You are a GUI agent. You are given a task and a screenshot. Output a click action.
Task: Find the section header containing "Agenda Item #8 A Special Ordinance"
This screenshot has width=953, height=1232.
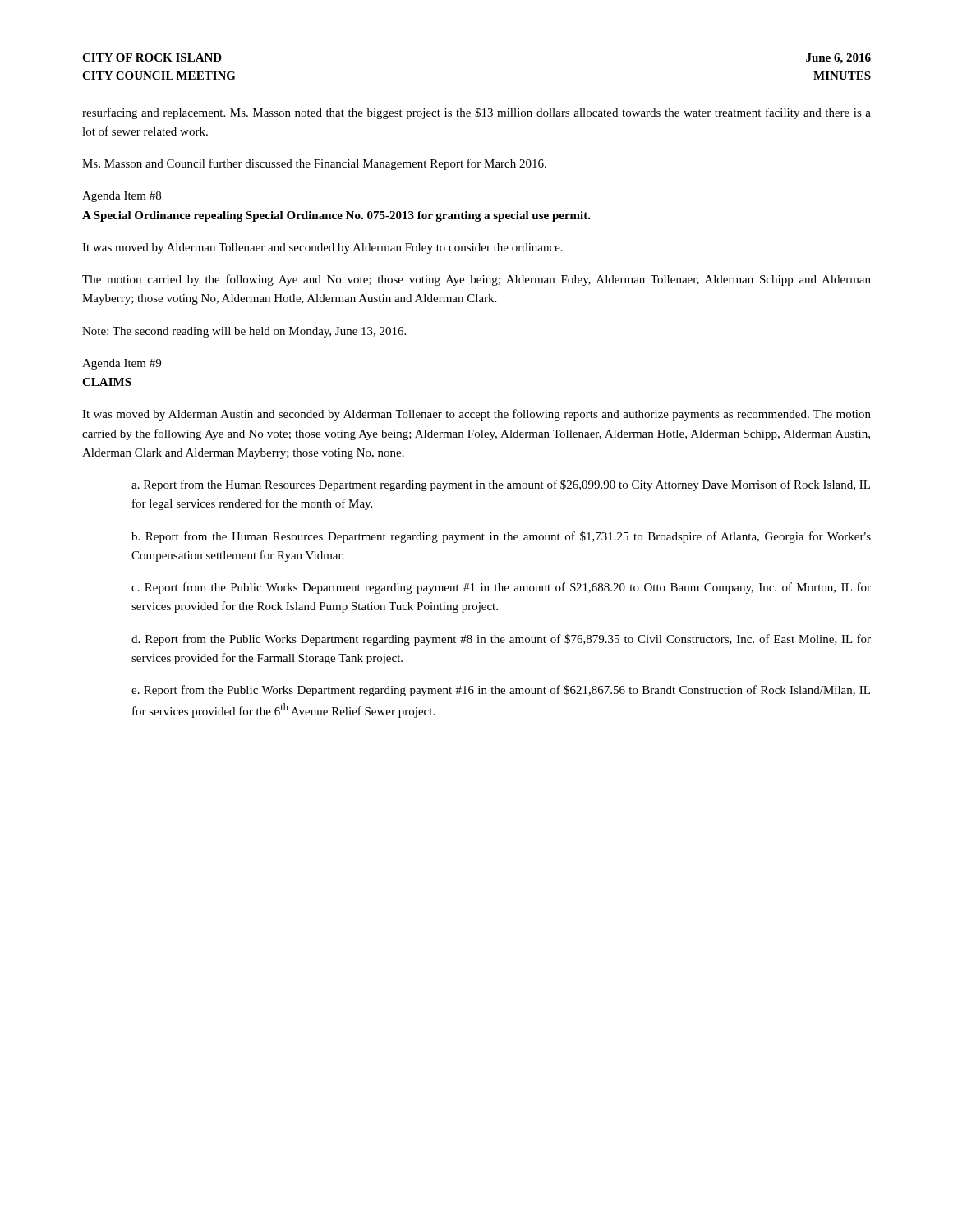(x=476, y=206)
